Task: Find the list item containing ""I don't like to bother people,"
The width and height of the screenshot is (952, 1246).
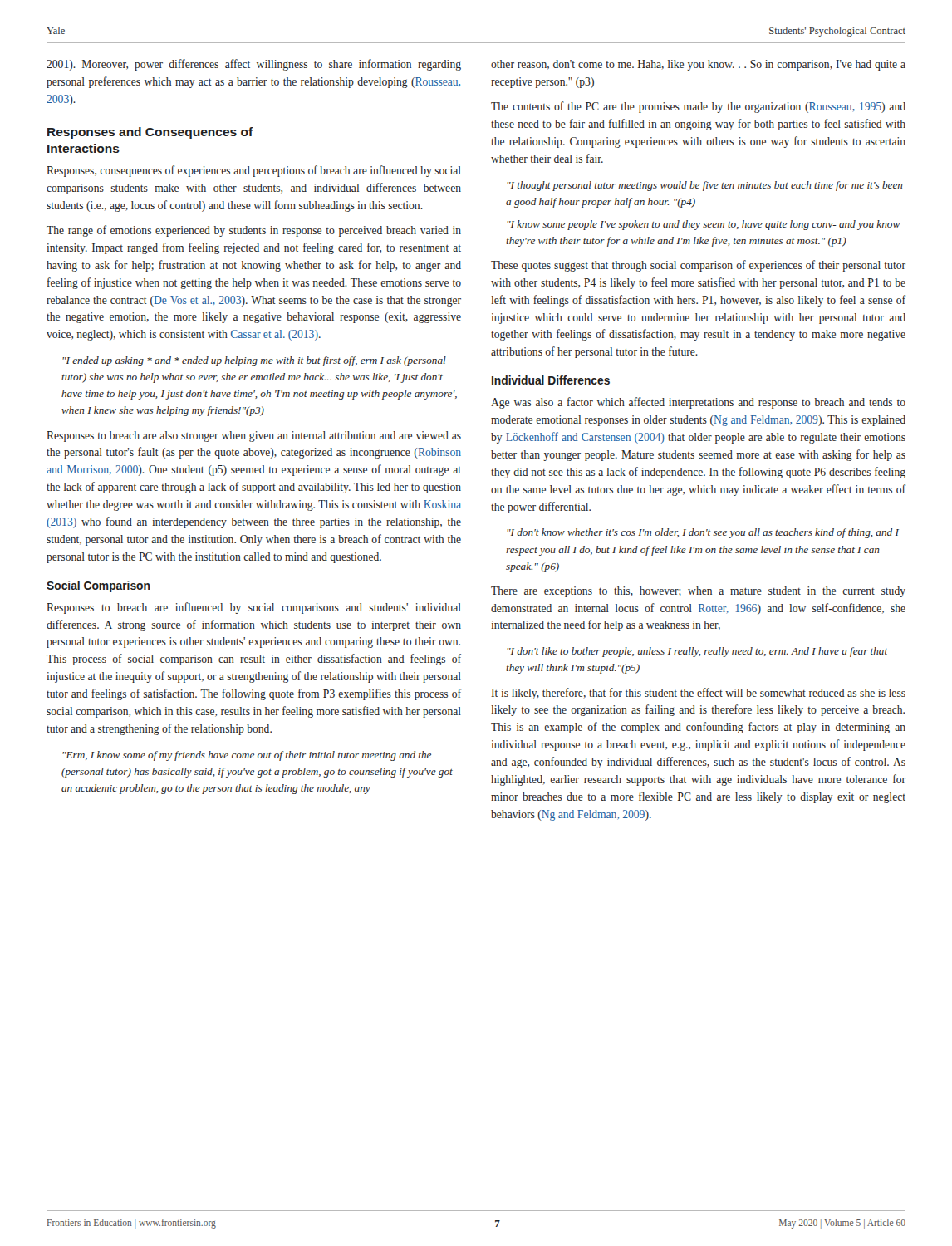Action: pos(706,660)
